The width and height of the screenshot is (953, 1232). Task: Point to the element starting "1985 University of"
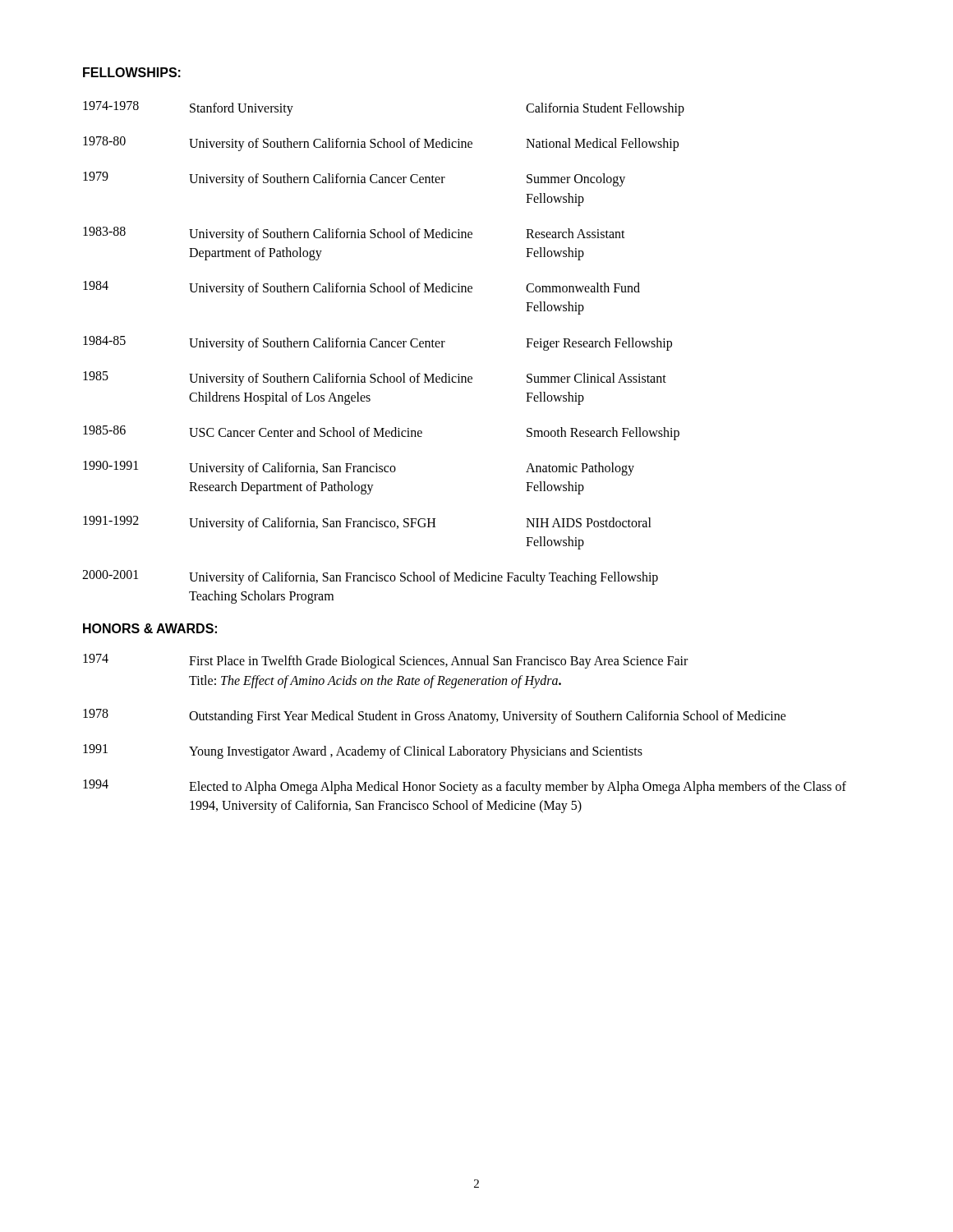tap(476, 388)
